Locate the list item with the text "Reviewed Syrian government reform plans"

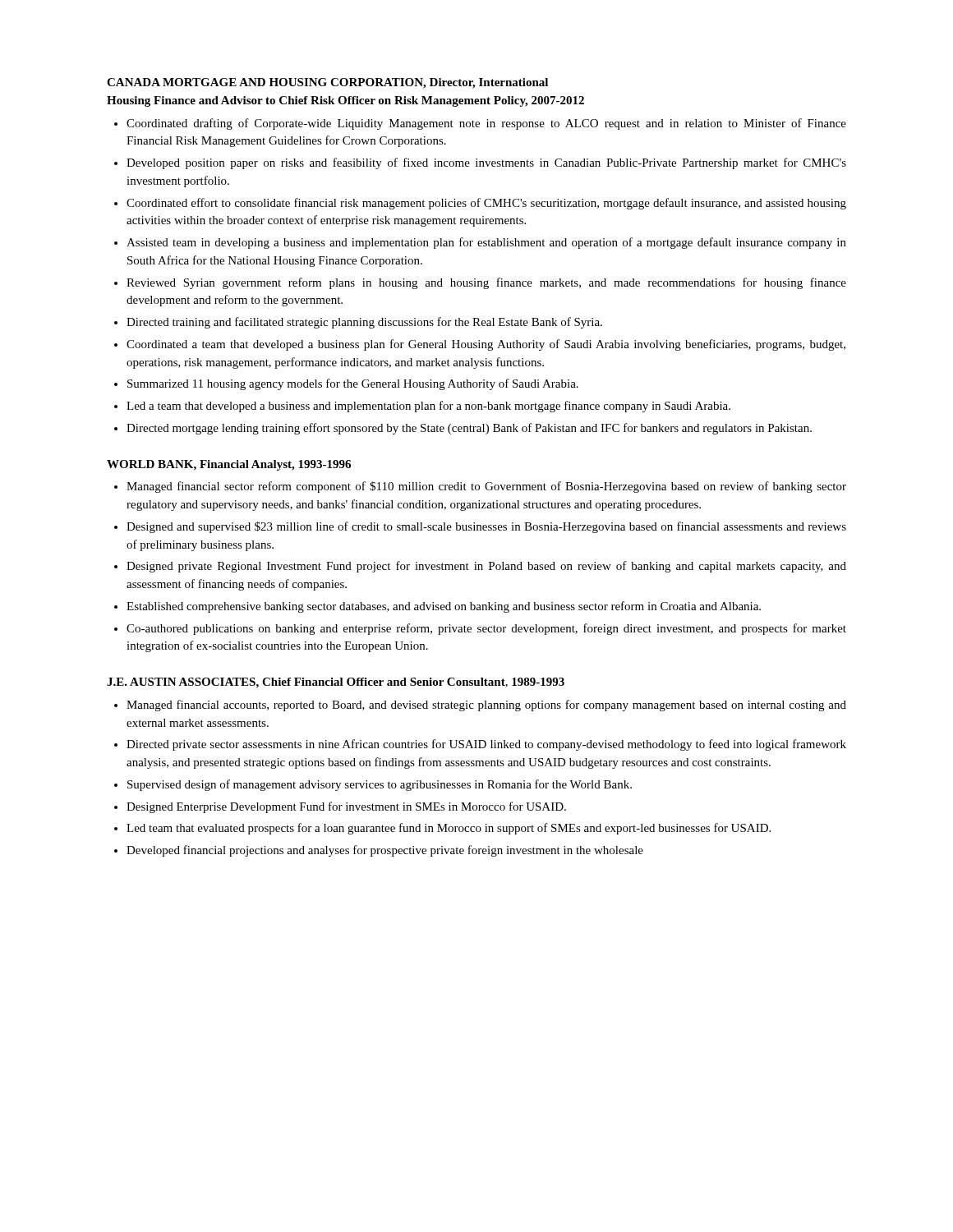486,292
